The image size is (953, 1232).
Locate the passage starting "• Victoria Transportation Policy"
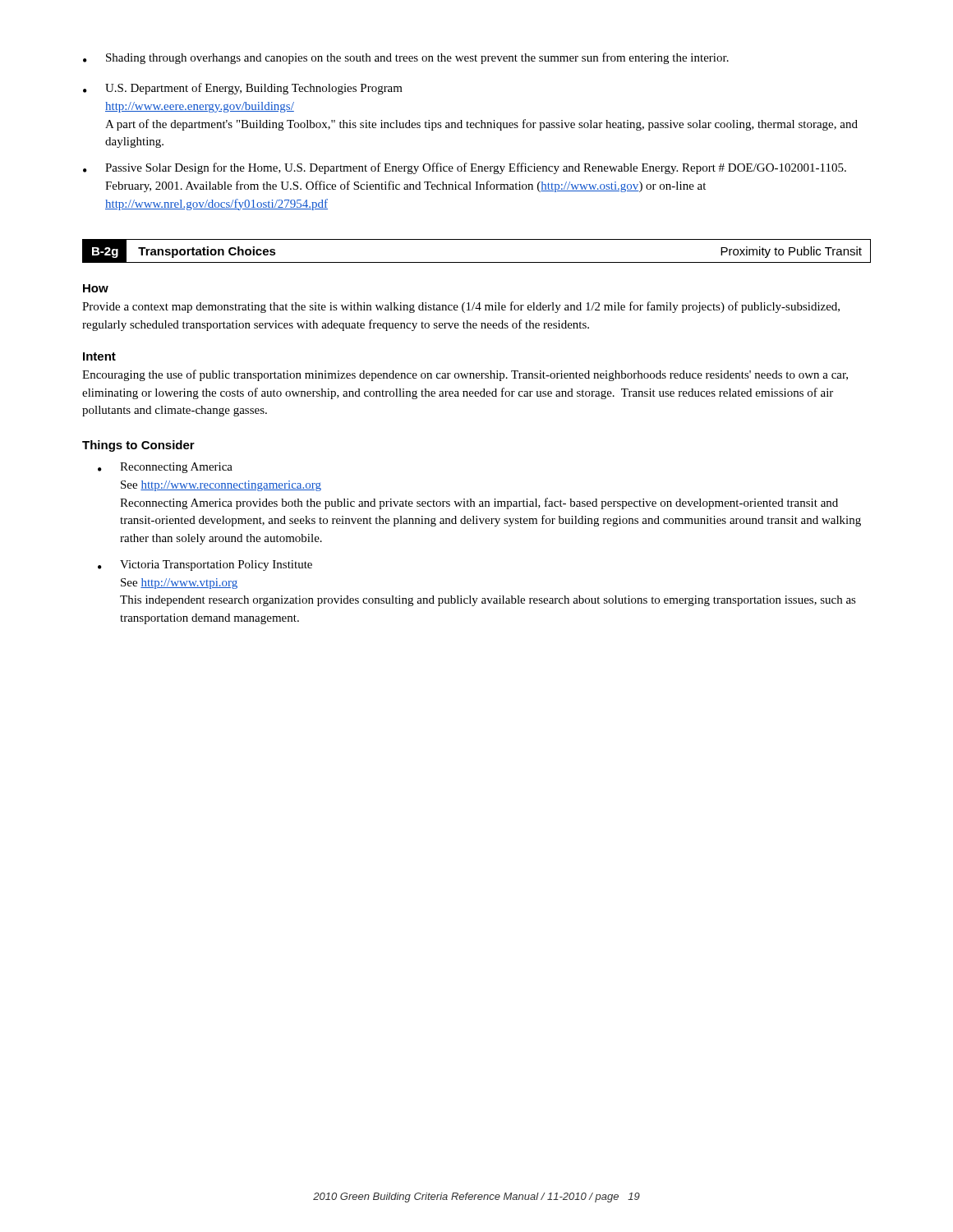pos(484,592)
